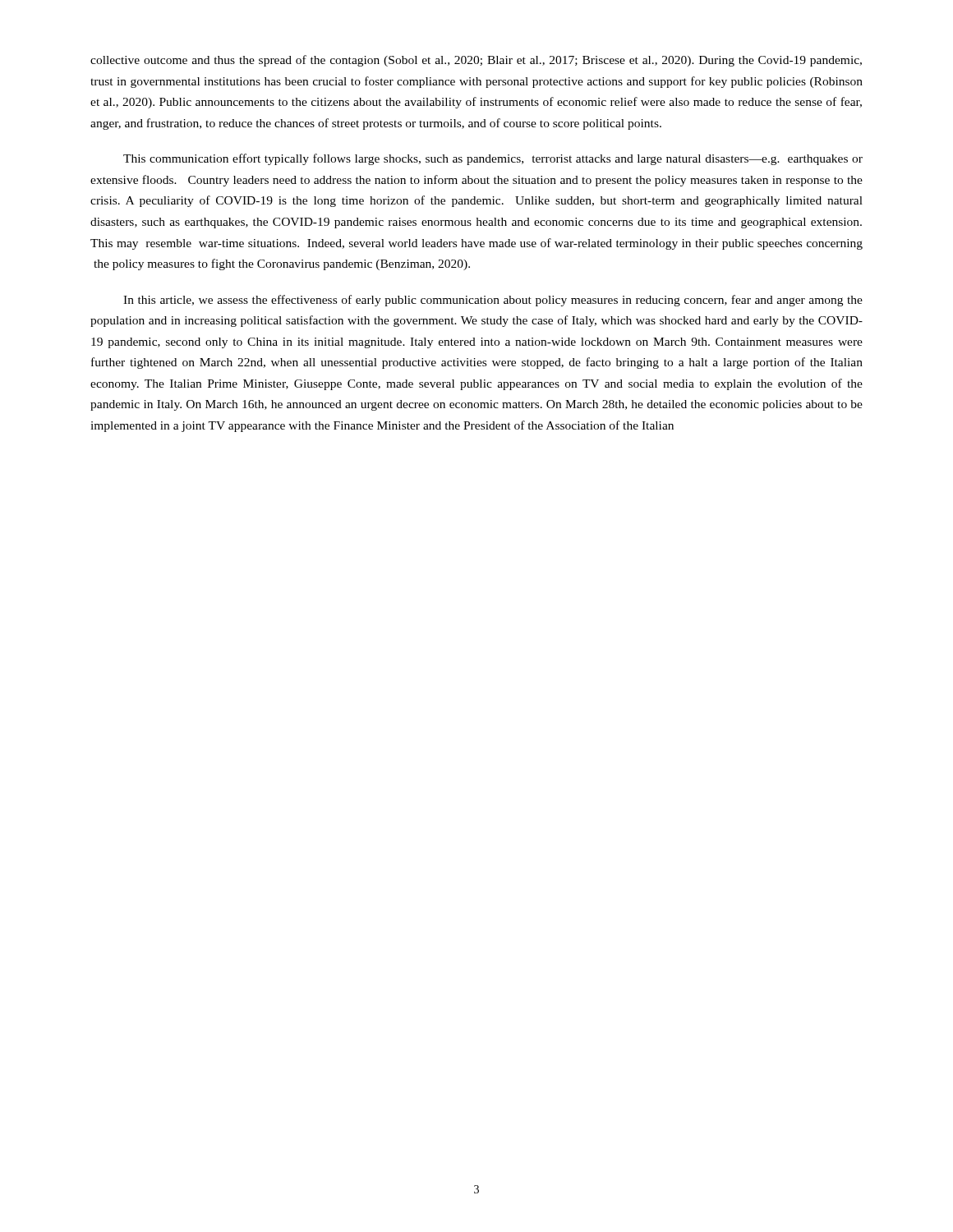The height and width of the screenshot is (1232, 953).
Task: Locate the block of text that opens with "This communication effort typically follows large"
Action: (476, 211)
